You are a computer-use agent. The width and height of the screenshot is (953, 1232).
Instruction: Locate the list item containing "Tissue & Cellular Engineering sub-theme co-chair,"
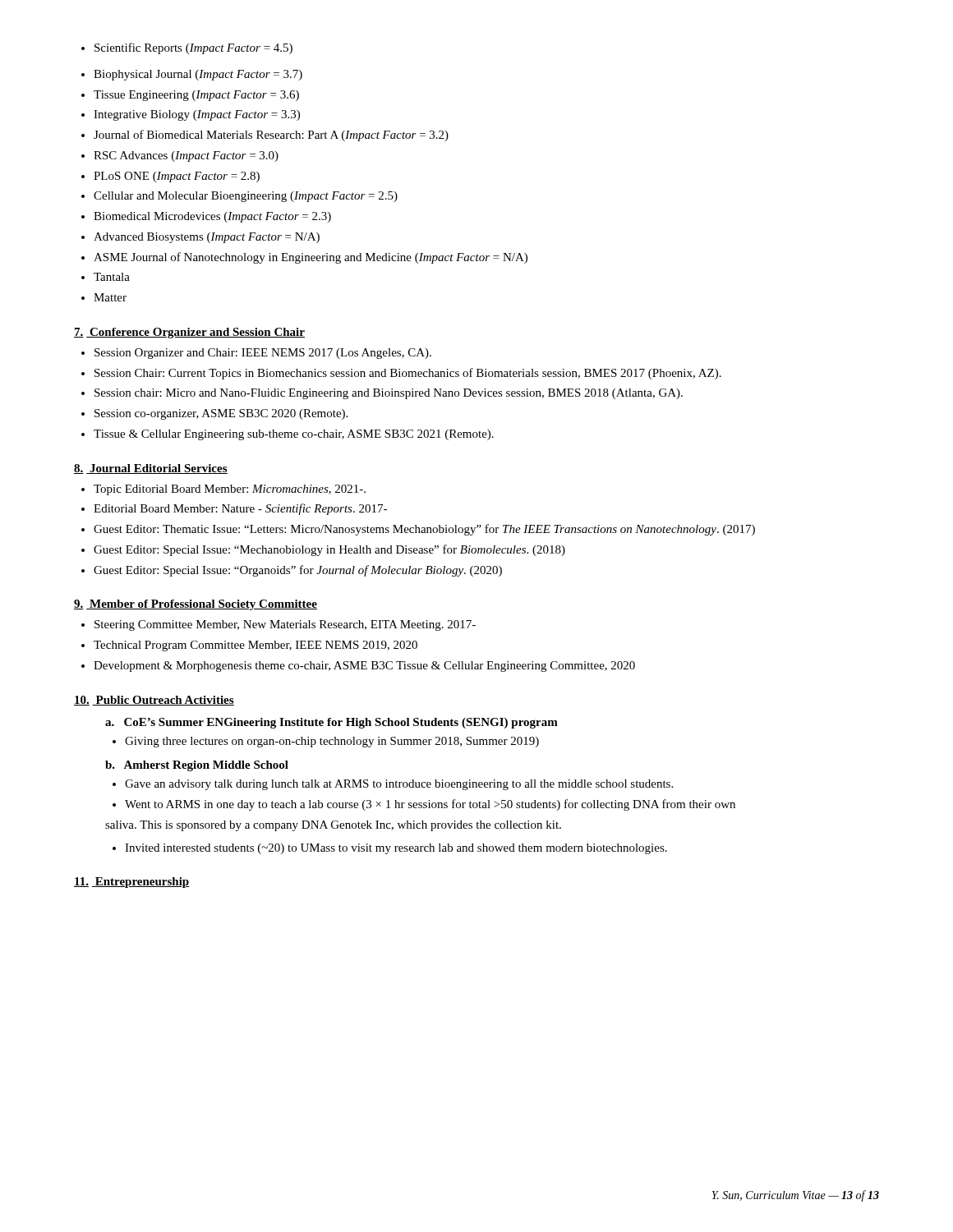476,434
